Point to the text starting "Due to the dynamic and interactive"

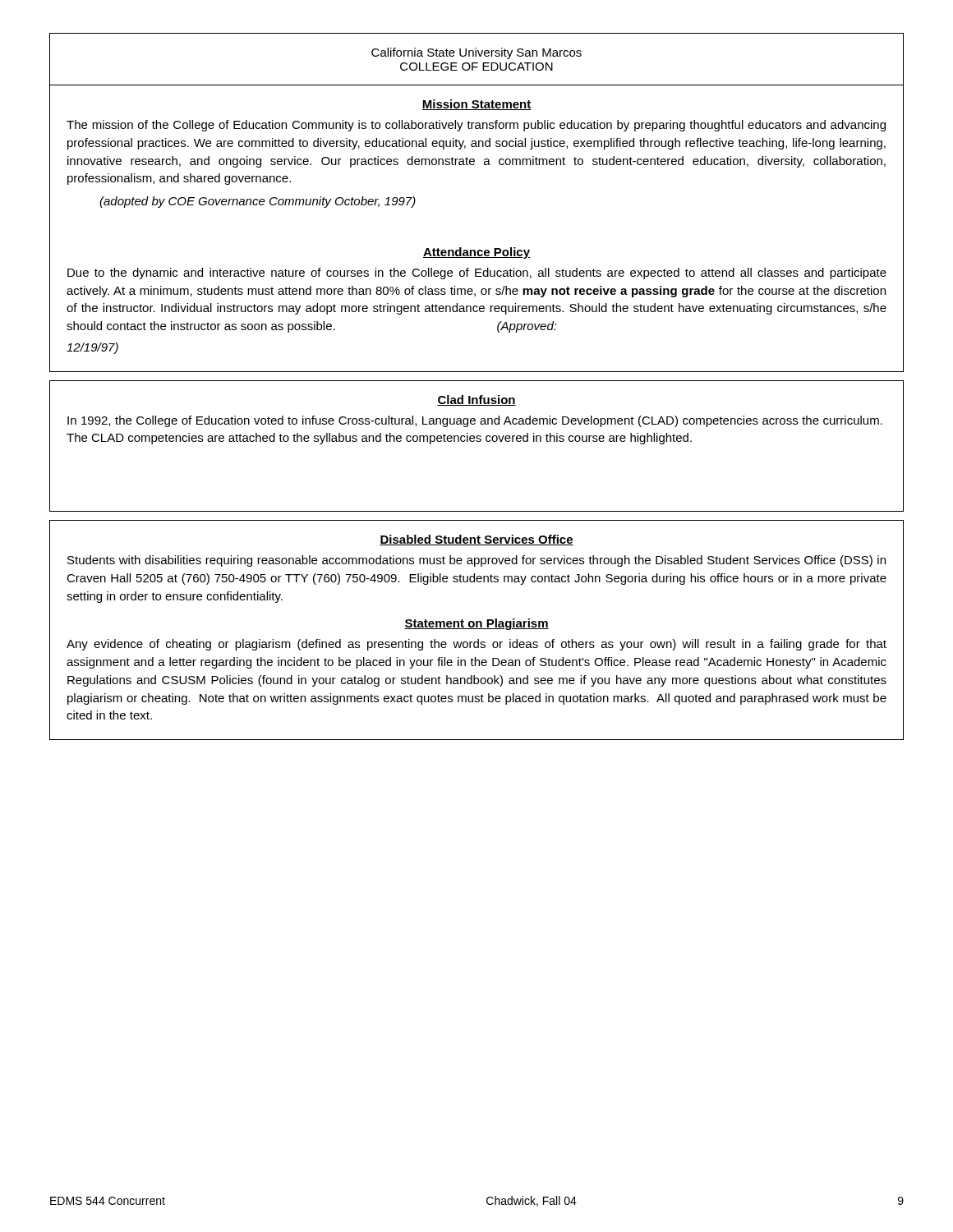pyautogui.click(x=476, y=299)
